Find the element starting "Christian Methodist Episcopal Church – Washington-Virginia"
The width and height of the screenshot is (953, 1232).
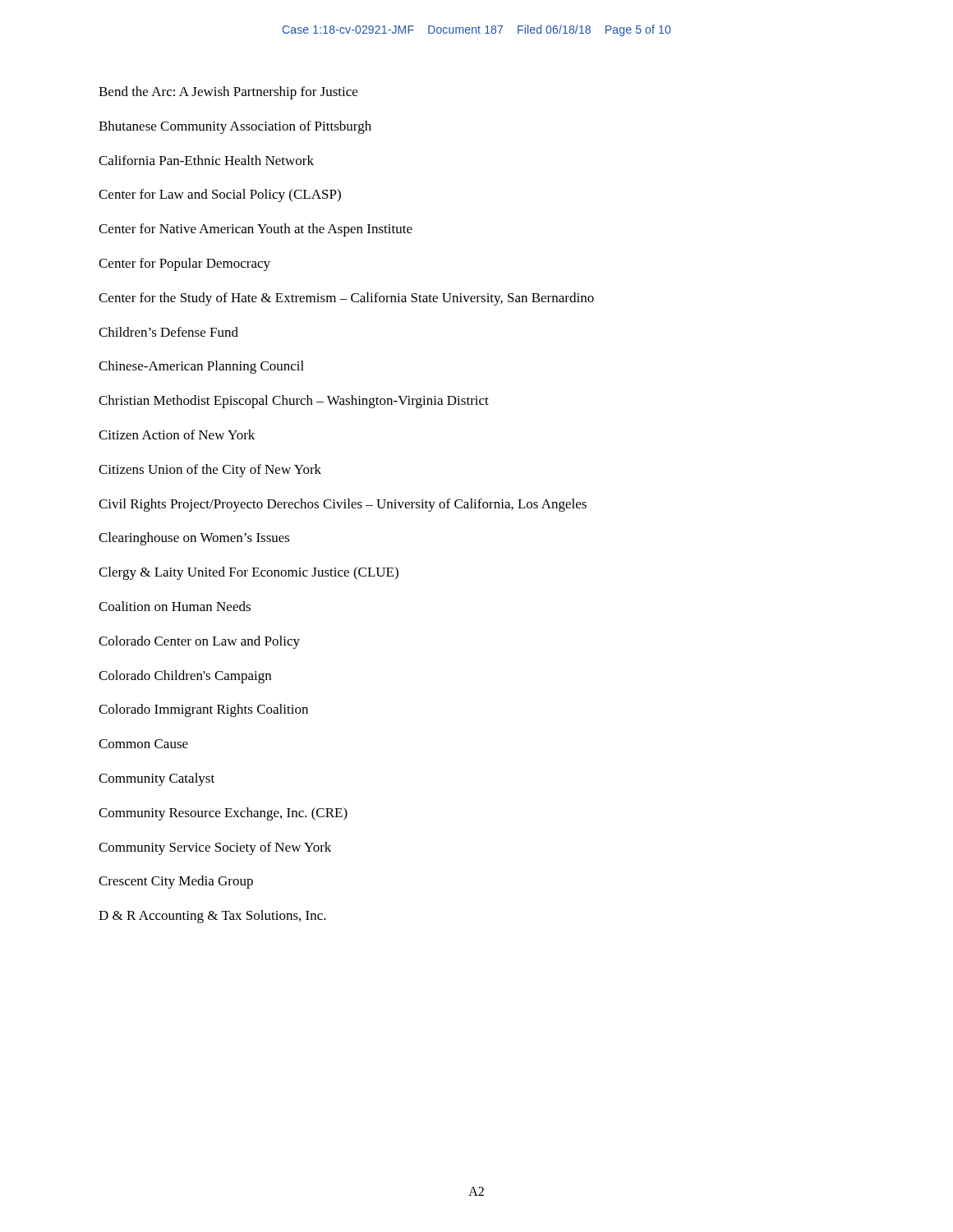click(294, 401)
